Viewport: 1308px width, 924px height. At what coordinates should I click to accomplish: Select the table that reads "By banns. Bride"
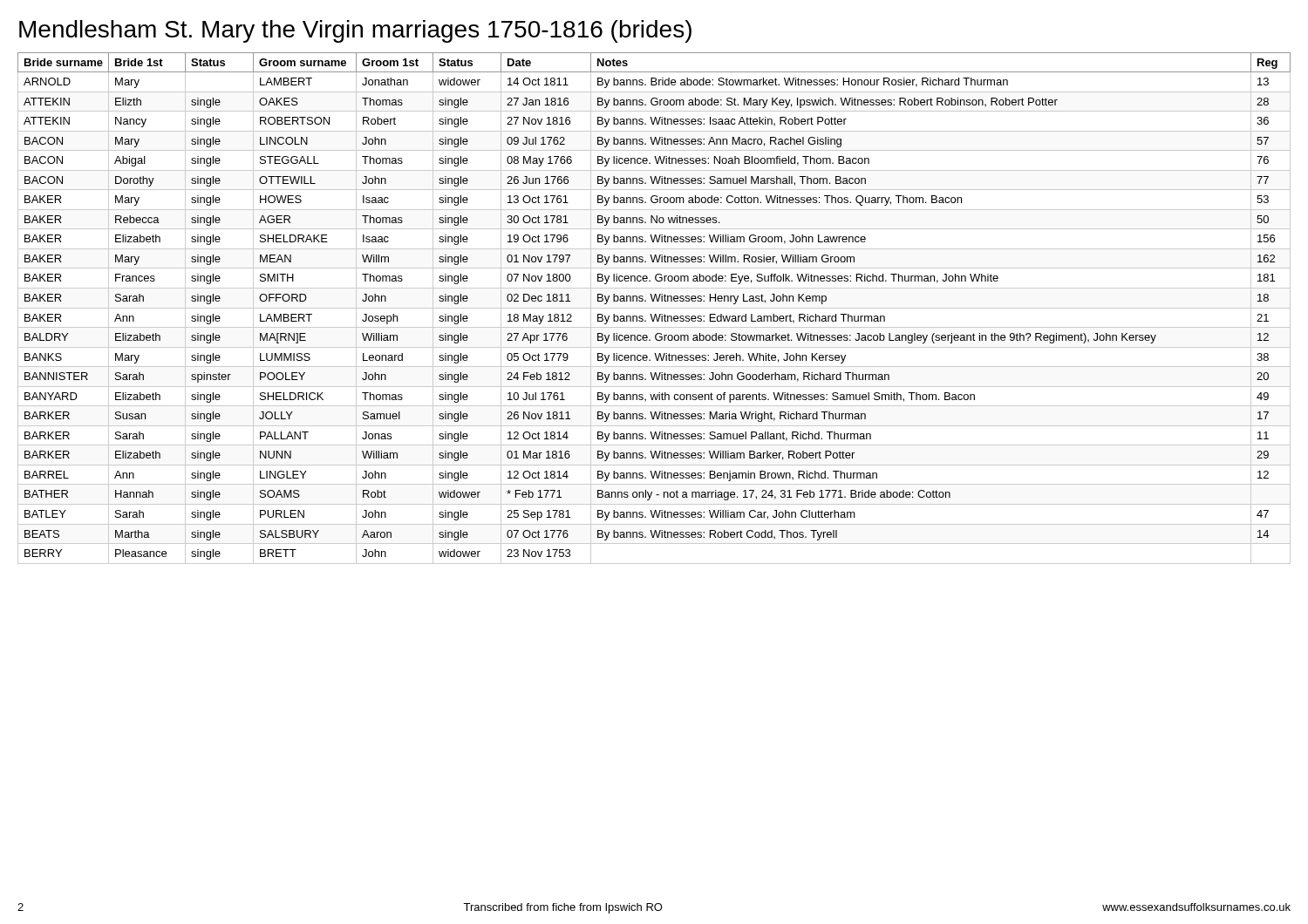click(x=654, y=308)
